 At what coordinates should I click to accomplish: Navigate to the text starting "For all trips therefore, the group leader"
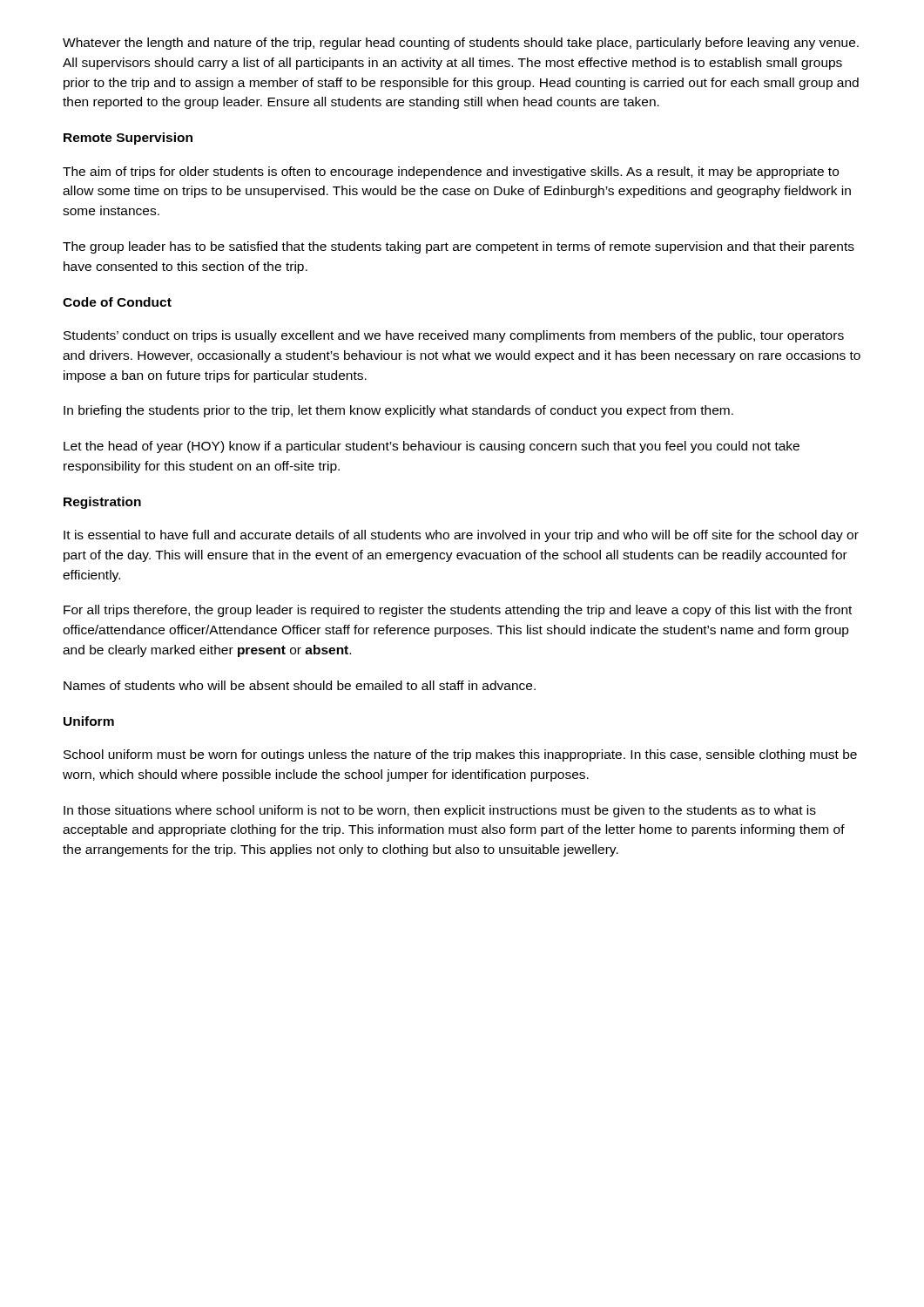point(457,630)
